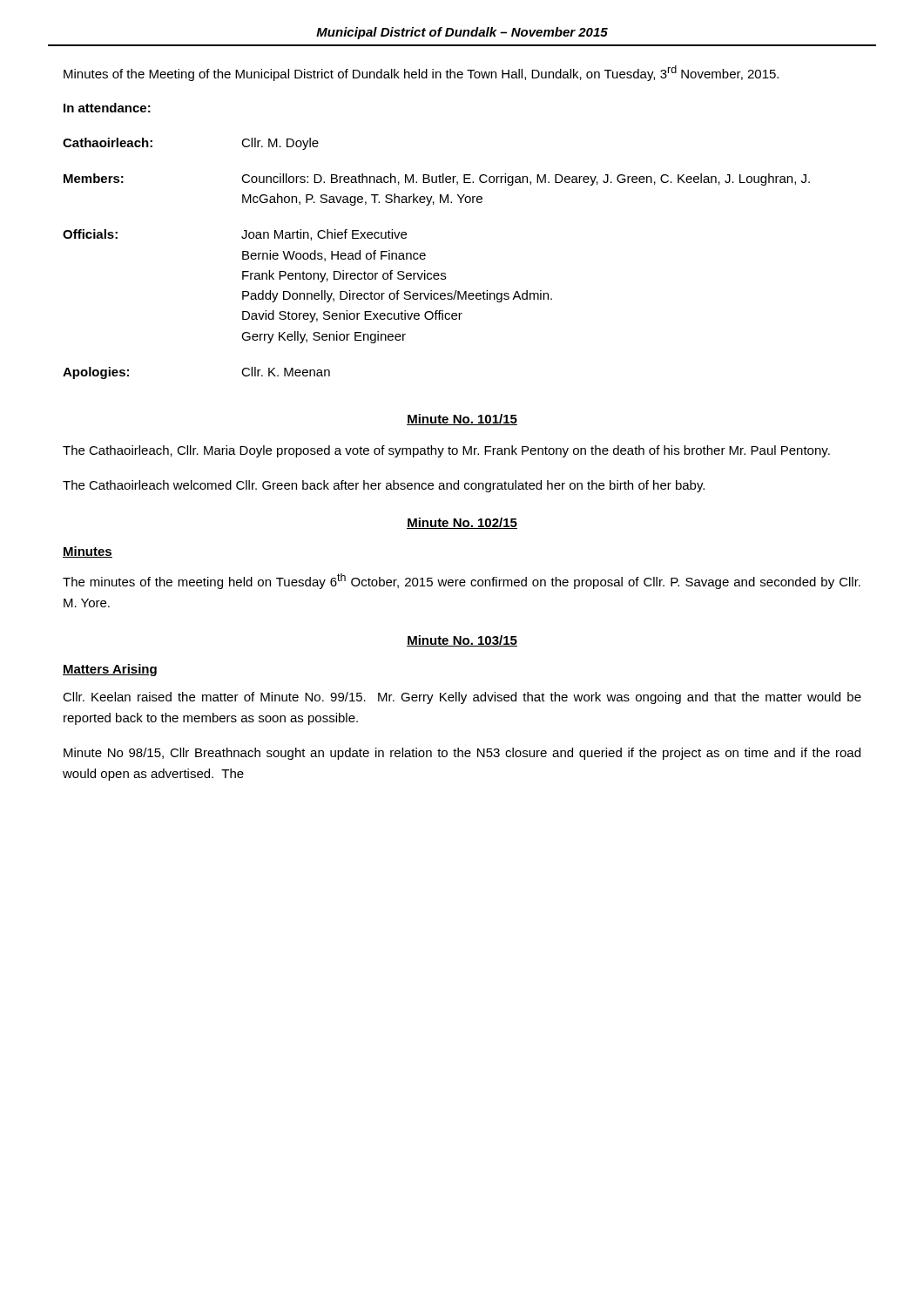Find the section header with the text "Minute No. 102/15"
The width and height of the screenshot is (924, 1307).
(462, 522)
